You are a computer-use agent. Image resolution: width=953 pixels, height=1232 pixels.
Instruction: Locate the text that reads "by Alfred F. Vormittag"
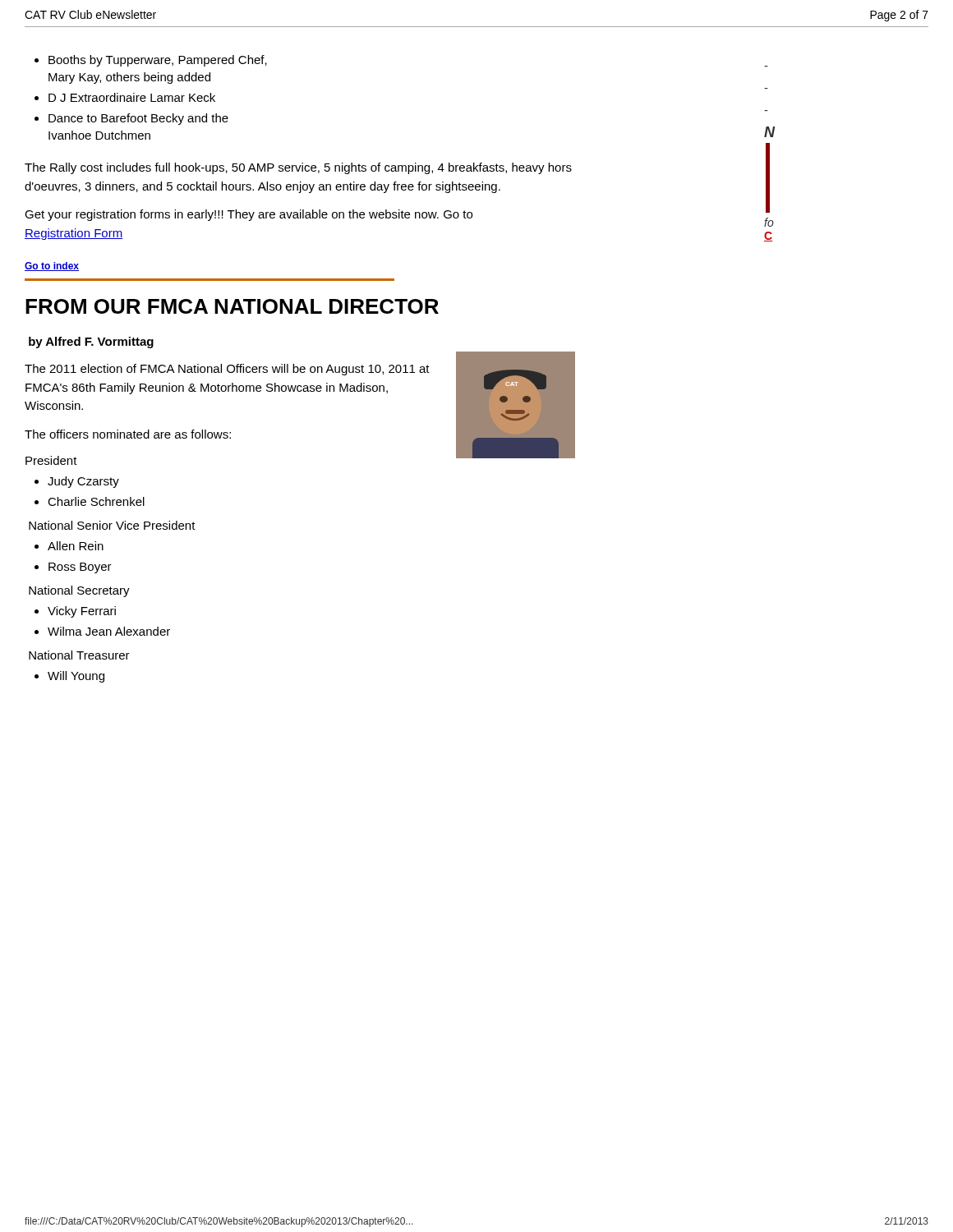pos(89,341)
